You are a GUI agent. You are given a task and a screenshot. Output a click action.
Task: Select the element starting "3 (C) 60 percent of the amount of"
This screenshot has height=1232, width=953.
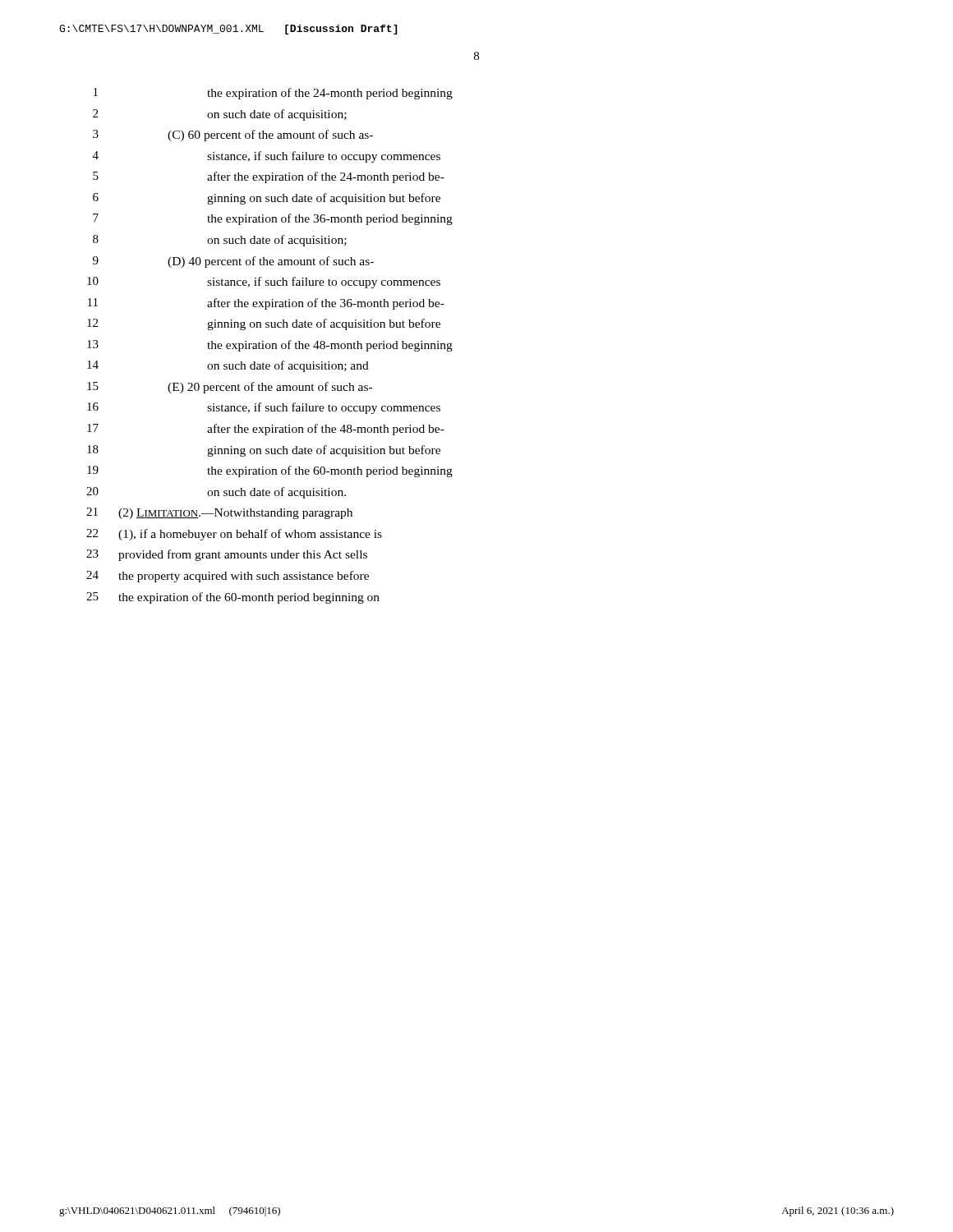click(233, 136)
